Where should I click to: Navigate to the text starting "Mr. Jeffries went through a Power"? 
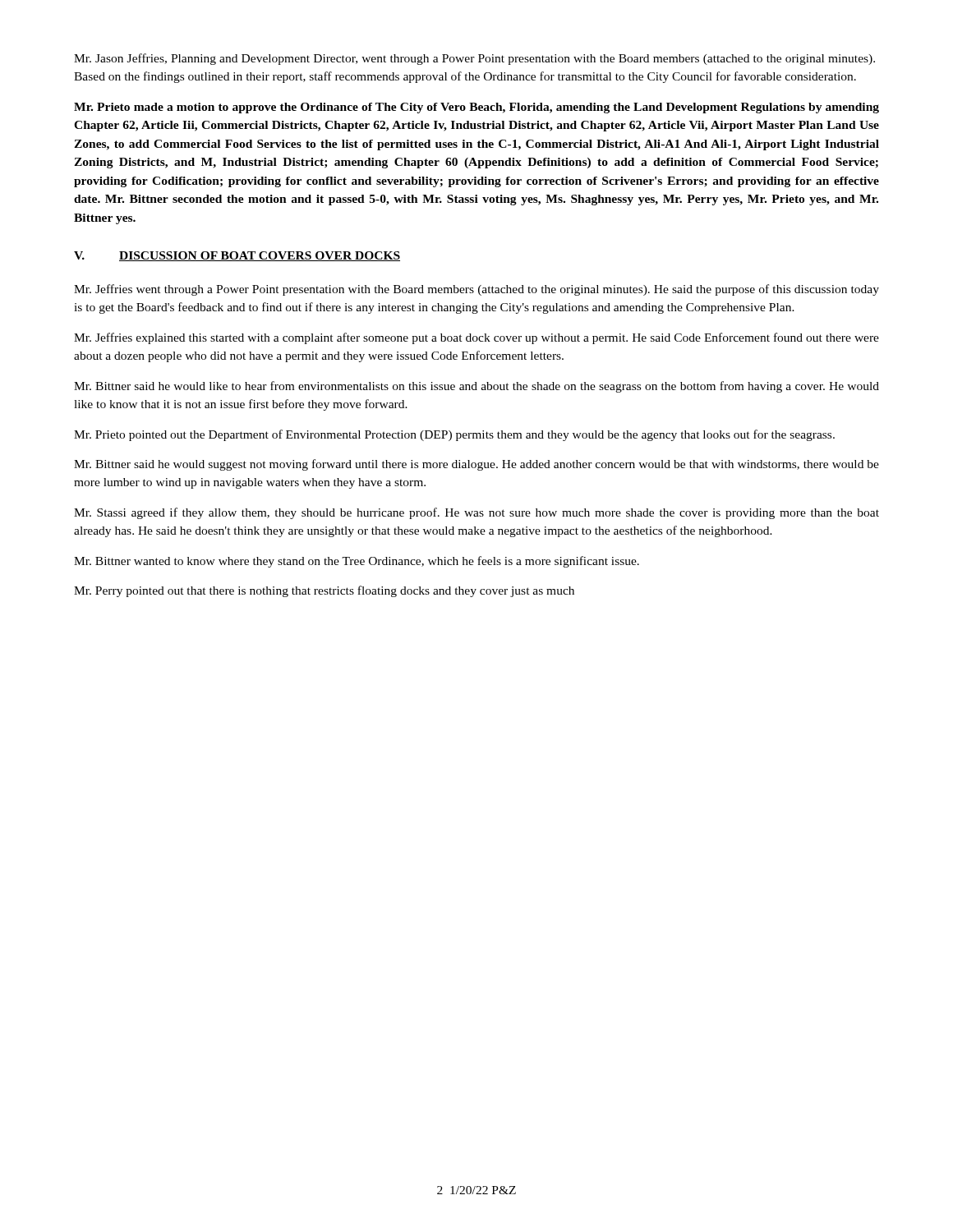(476, 298)
